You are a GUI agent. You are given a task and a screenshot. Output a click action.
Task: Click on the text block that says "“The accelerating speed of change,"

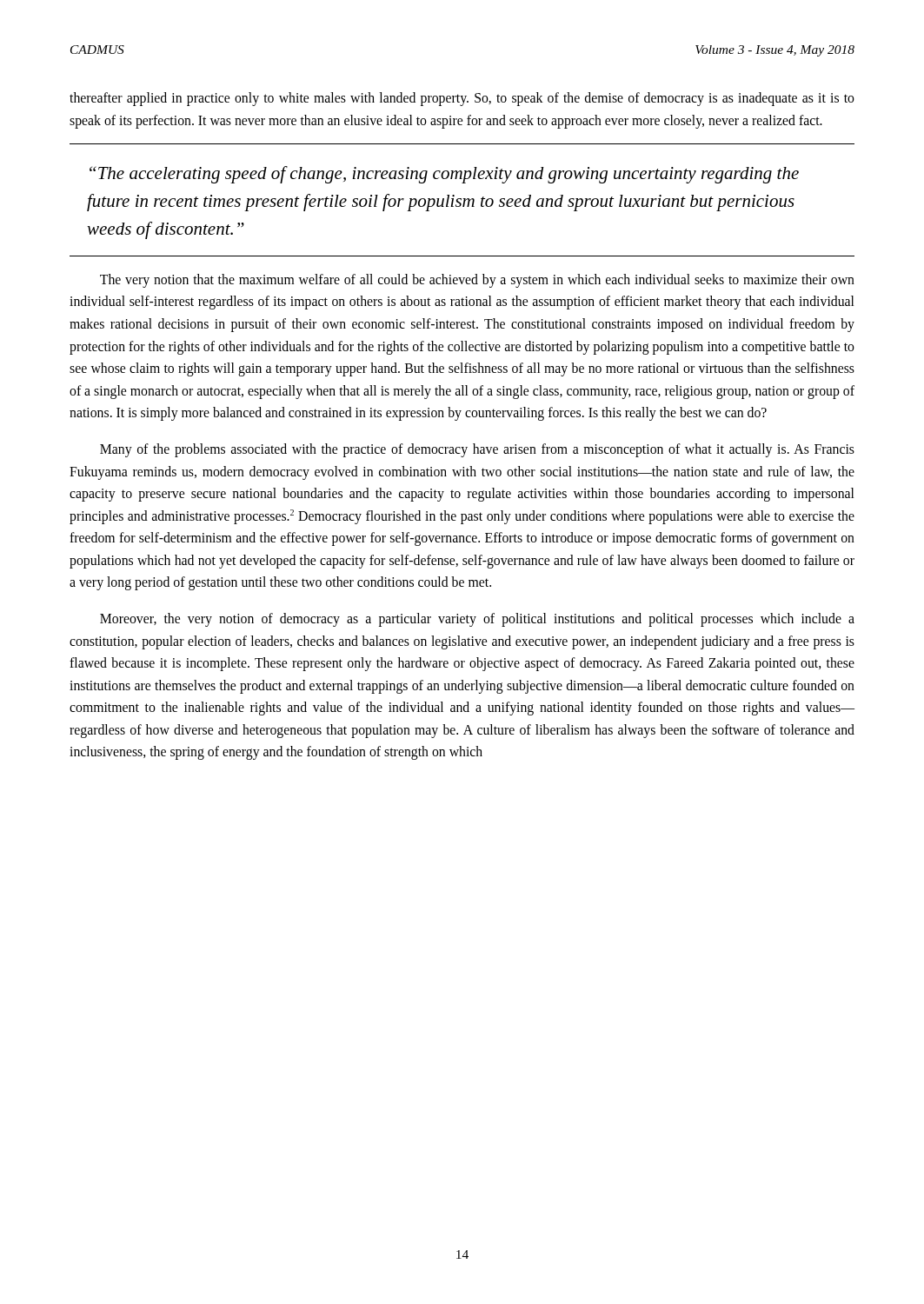[x=443, y=201]
